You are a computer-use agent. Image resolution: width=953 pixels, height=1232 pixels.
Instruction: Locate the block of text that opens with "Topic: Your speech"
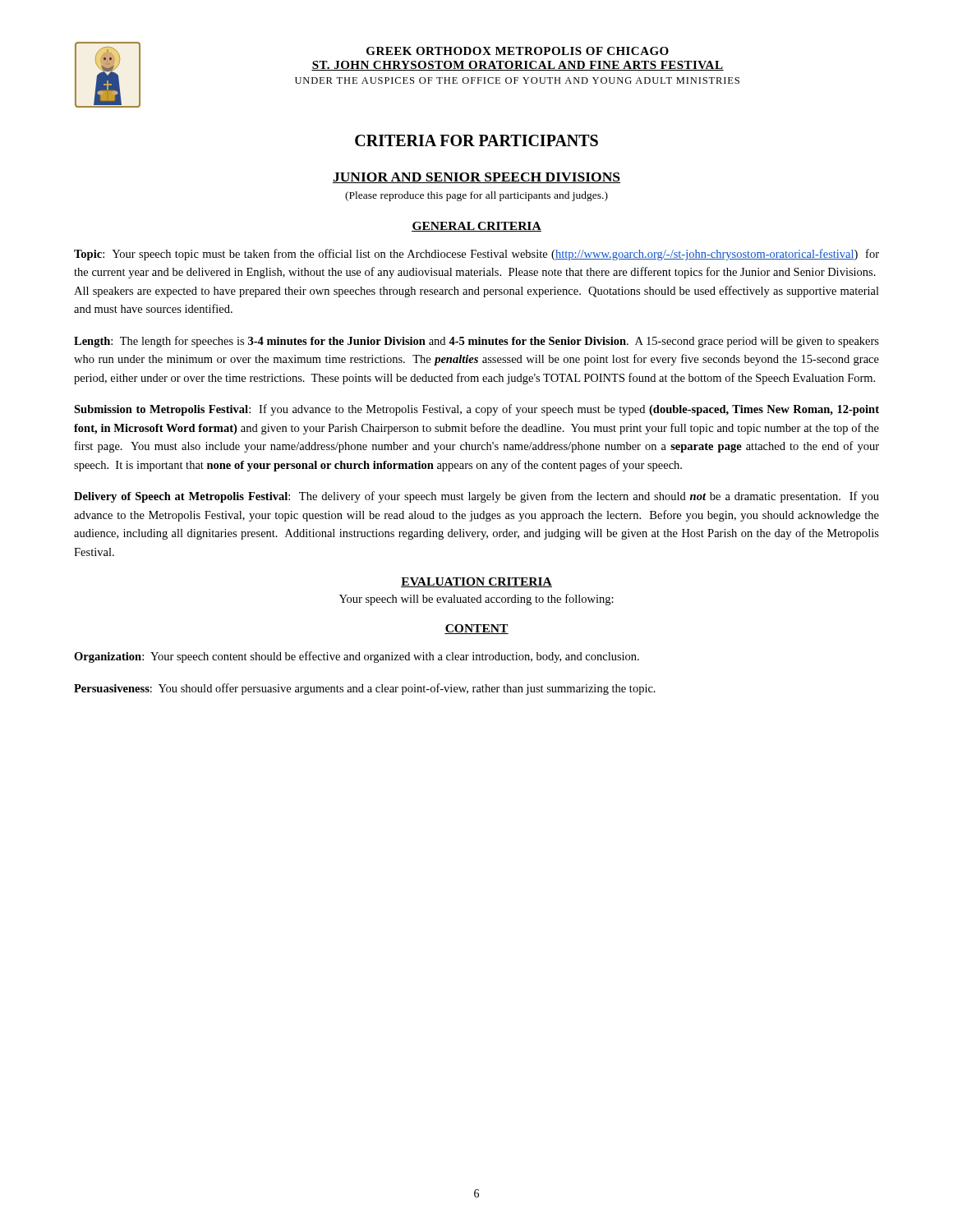(x=476, y=282)
